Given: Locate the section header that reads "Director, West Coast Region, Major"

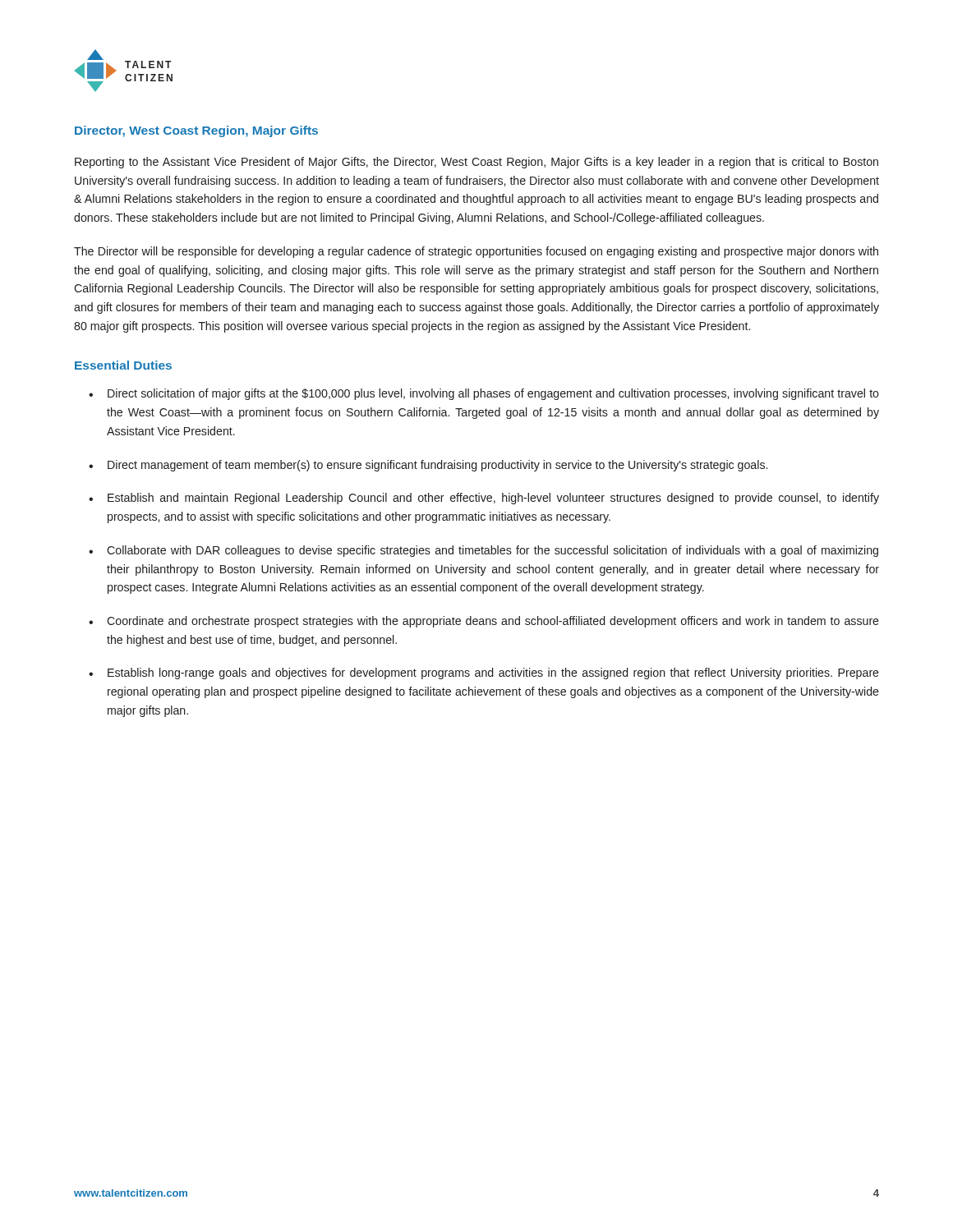Looking at the screenshot, I should click(196, 130).
